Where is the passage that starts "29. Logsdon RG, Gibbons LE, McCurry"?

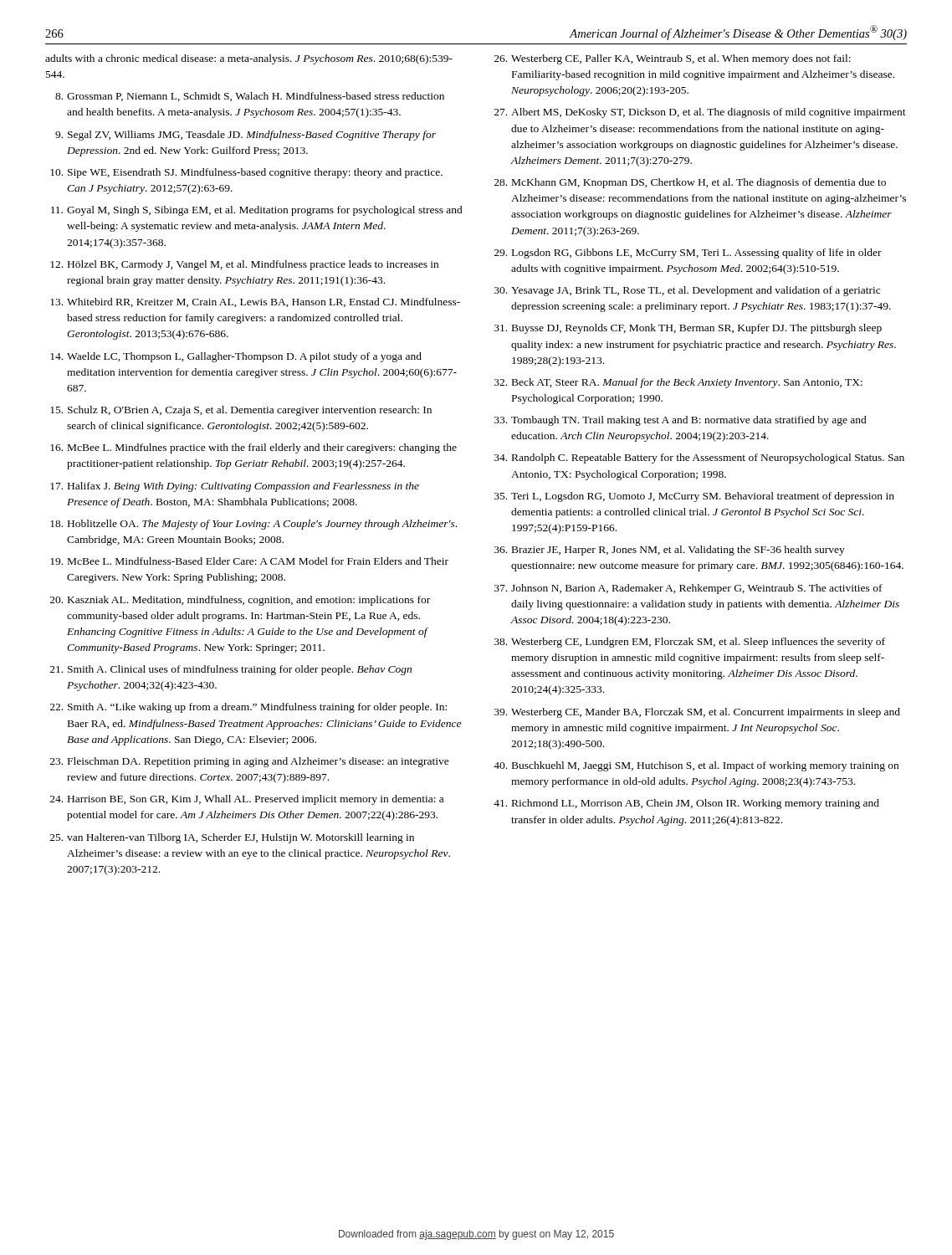tap(698, 260)
